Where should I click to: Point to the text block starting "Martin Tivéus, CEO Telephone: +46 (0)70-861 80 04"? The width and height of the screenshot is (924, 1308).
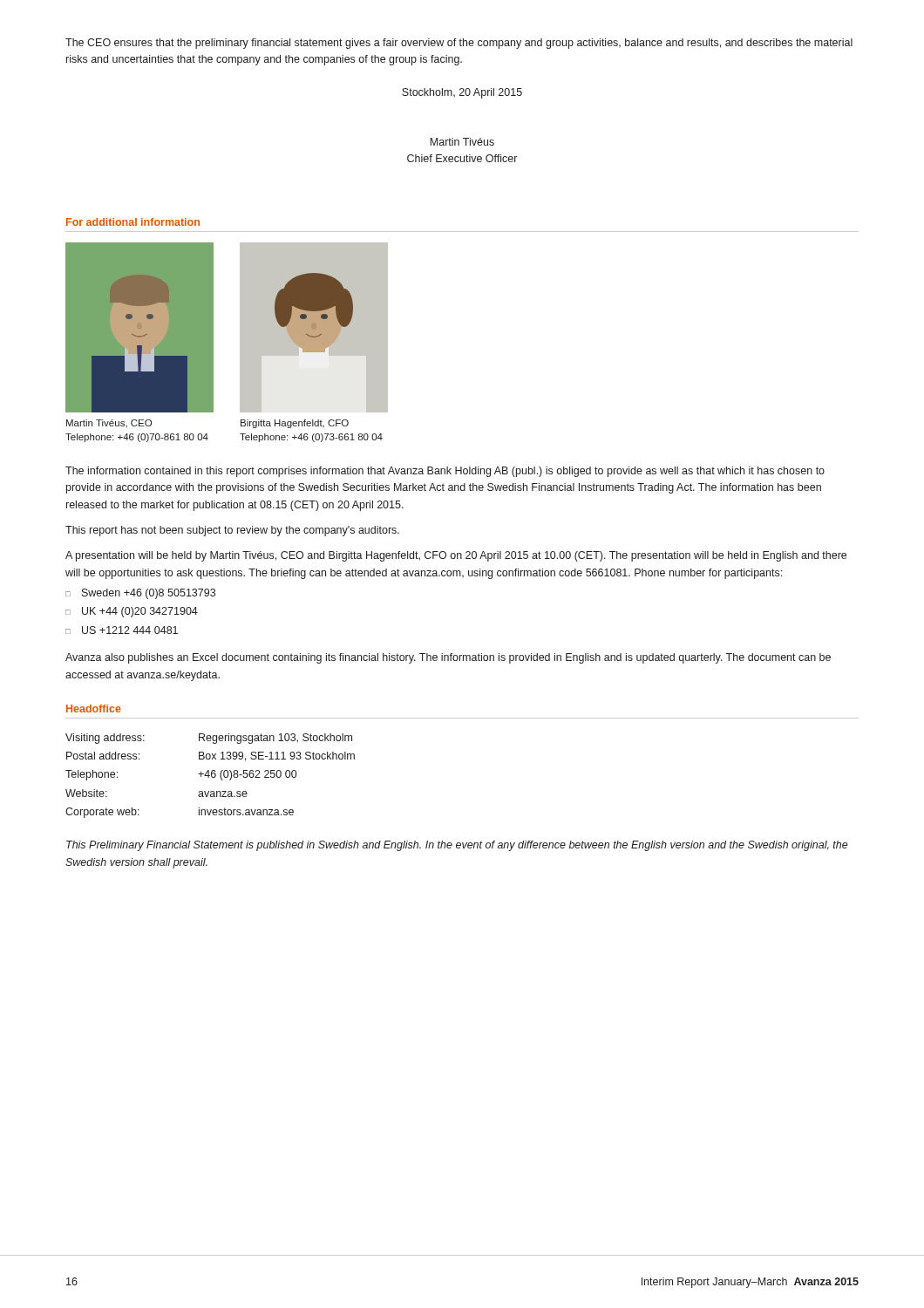tap(137, 430)
